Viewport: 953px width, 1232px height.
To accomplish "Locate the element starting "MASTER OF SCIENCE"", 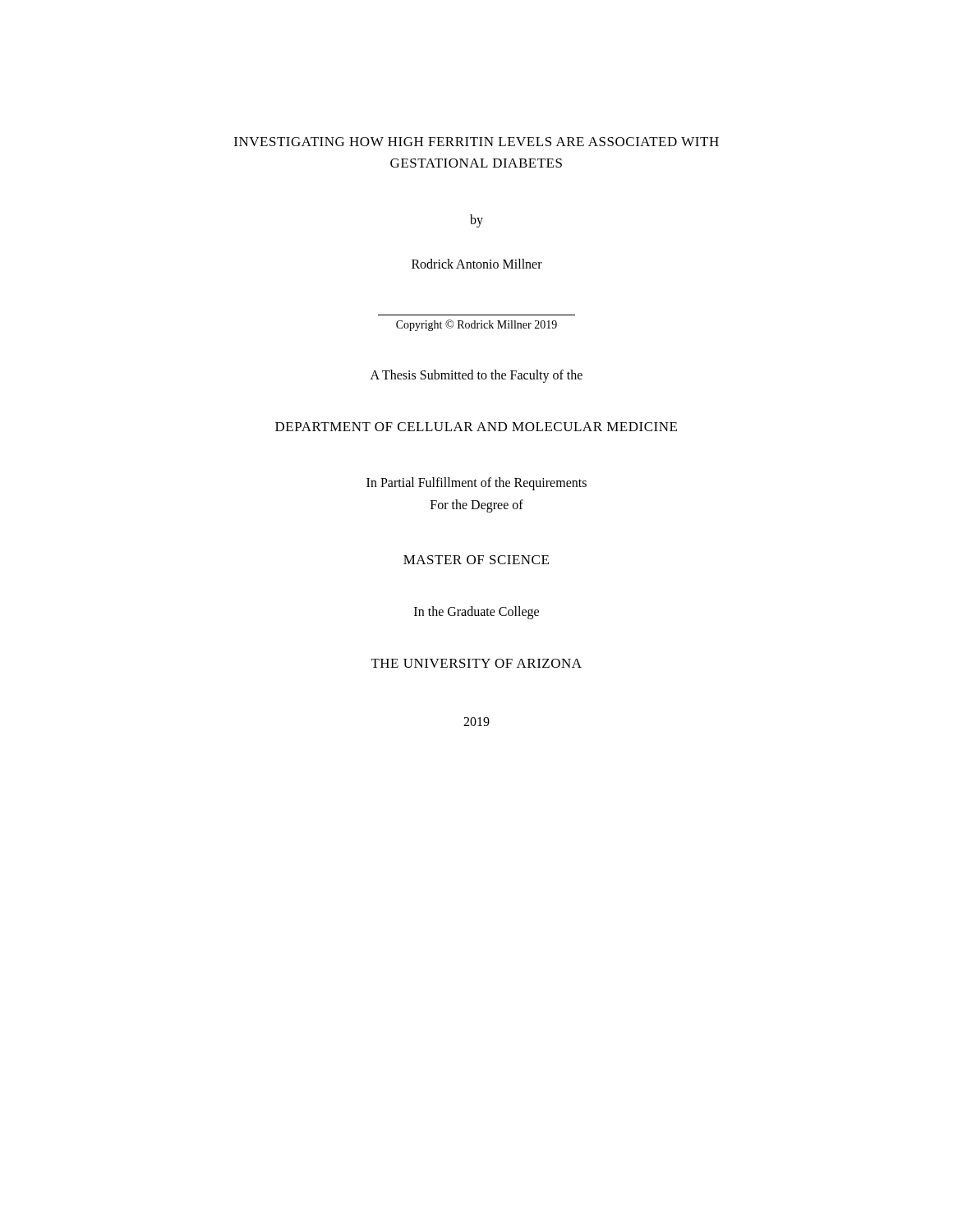I will pos(476,560).
